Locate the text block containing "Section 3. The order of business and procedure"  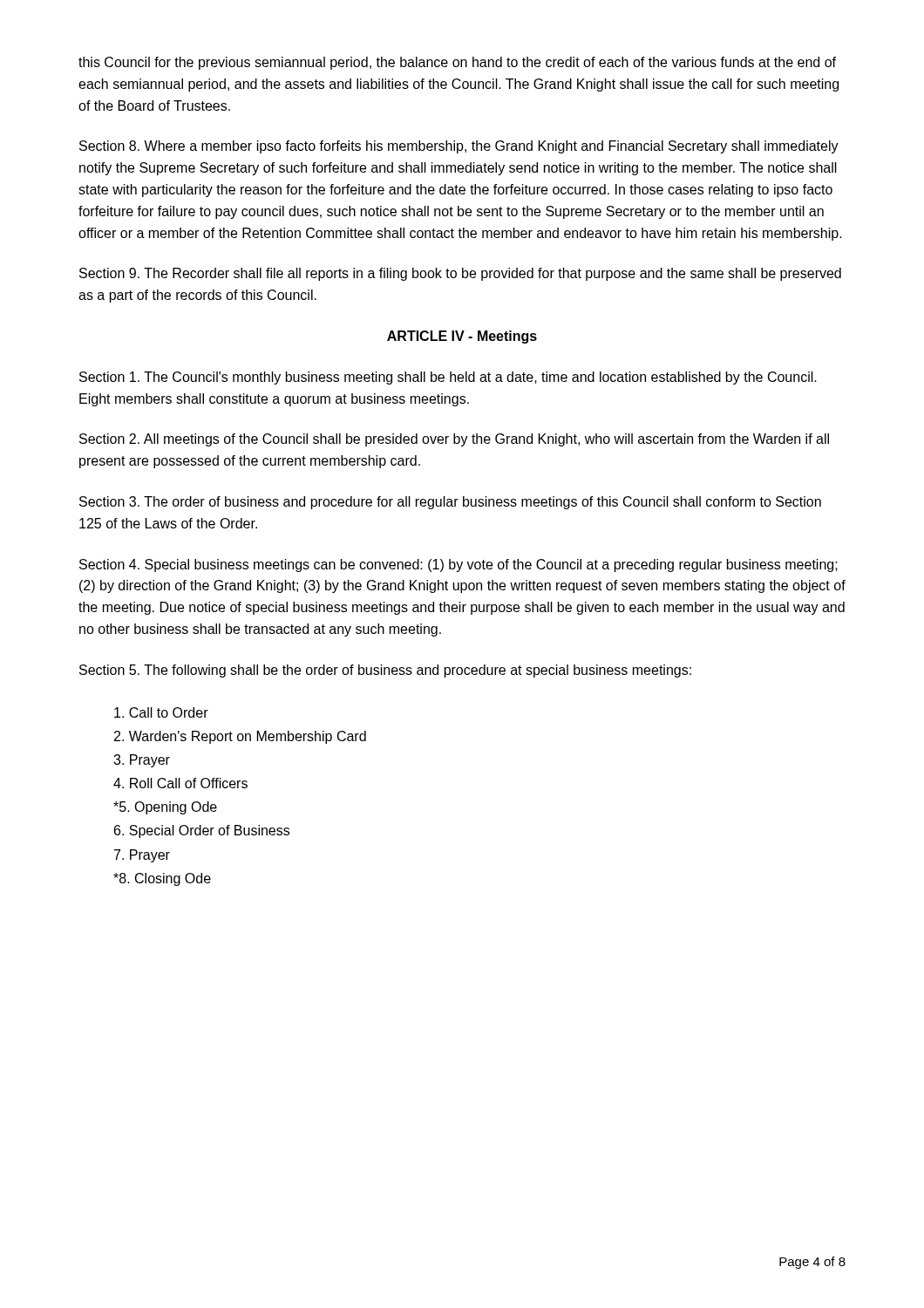pos(450,513)
